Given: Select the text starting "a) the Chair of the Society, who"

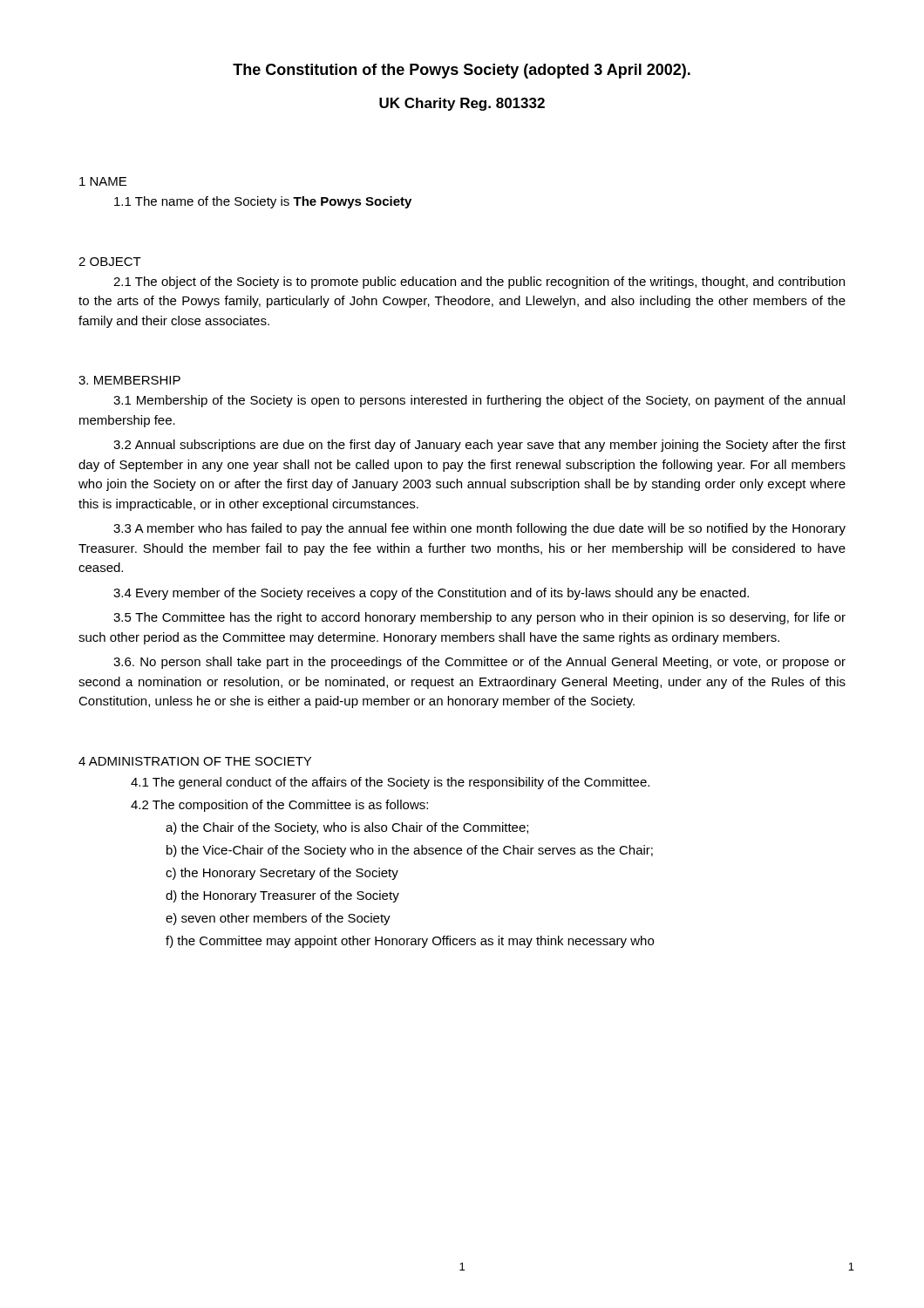Looking at the screenshot, I should [348, 827].
